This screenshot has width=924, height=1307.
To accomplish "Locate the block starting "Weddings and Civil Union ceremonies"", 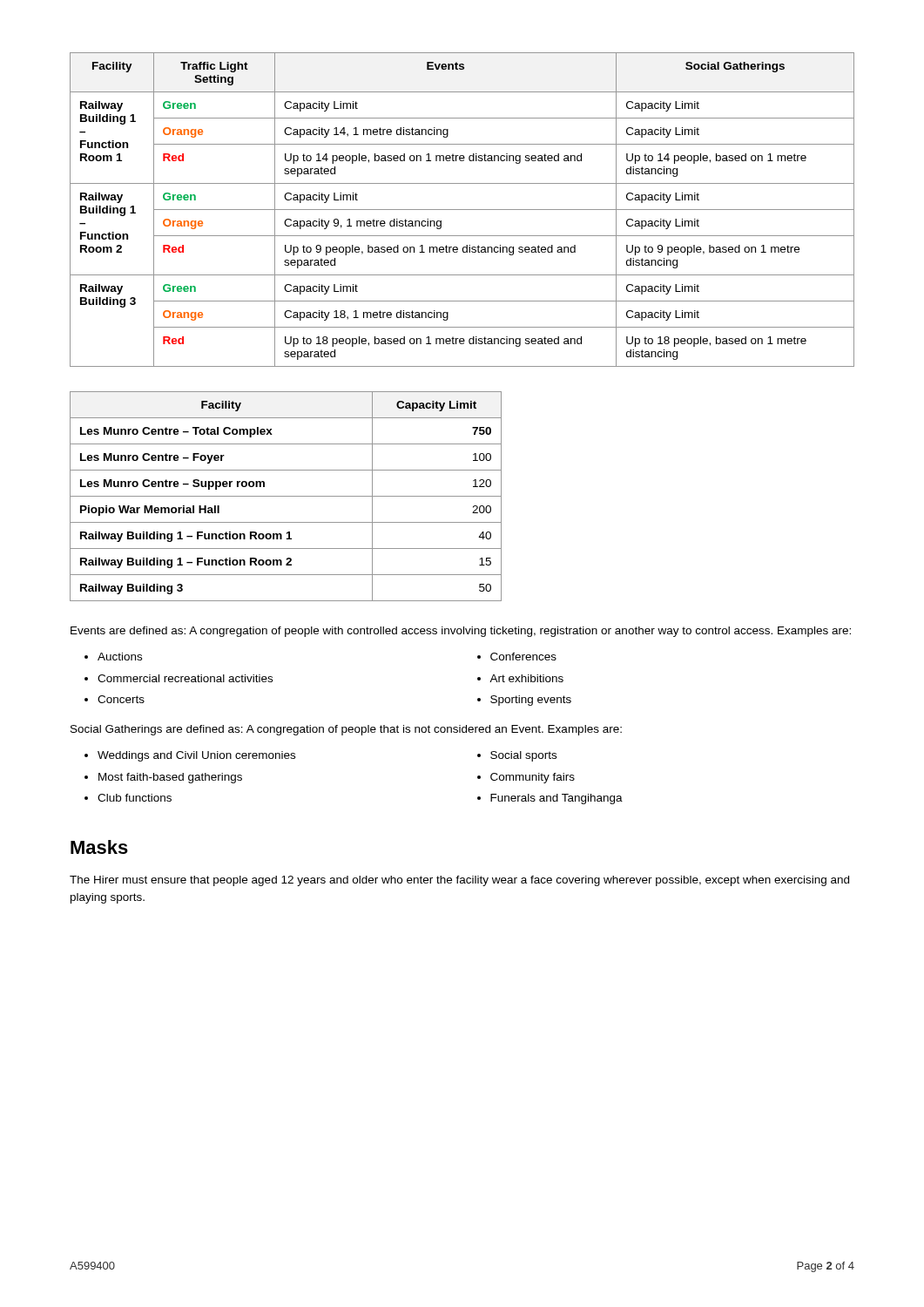I will 197,755.
